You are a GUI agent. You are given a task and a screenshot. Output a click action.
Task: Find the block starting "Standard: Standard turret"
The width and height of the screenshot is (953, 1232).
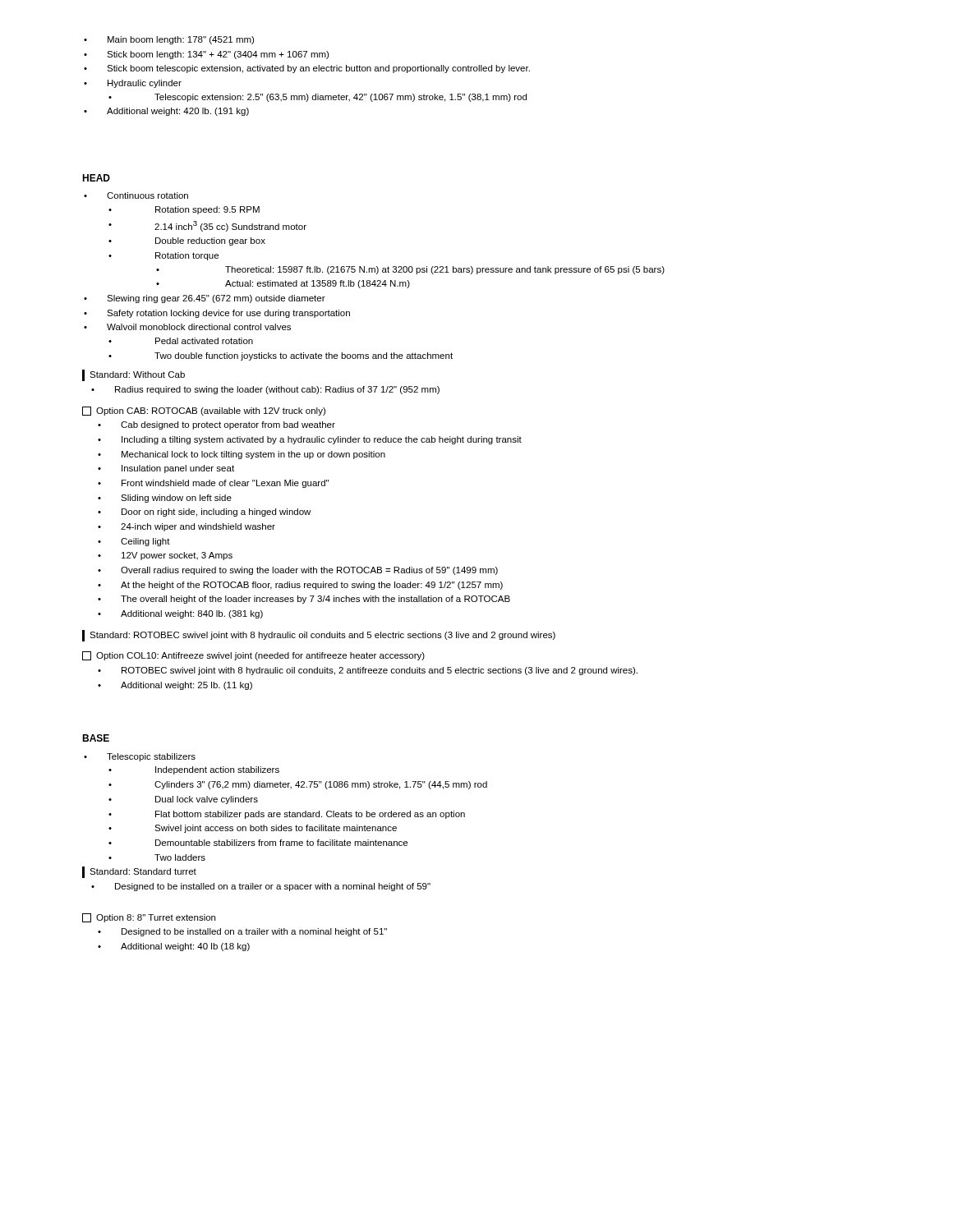pyautogui.click(x=139, y=872)
